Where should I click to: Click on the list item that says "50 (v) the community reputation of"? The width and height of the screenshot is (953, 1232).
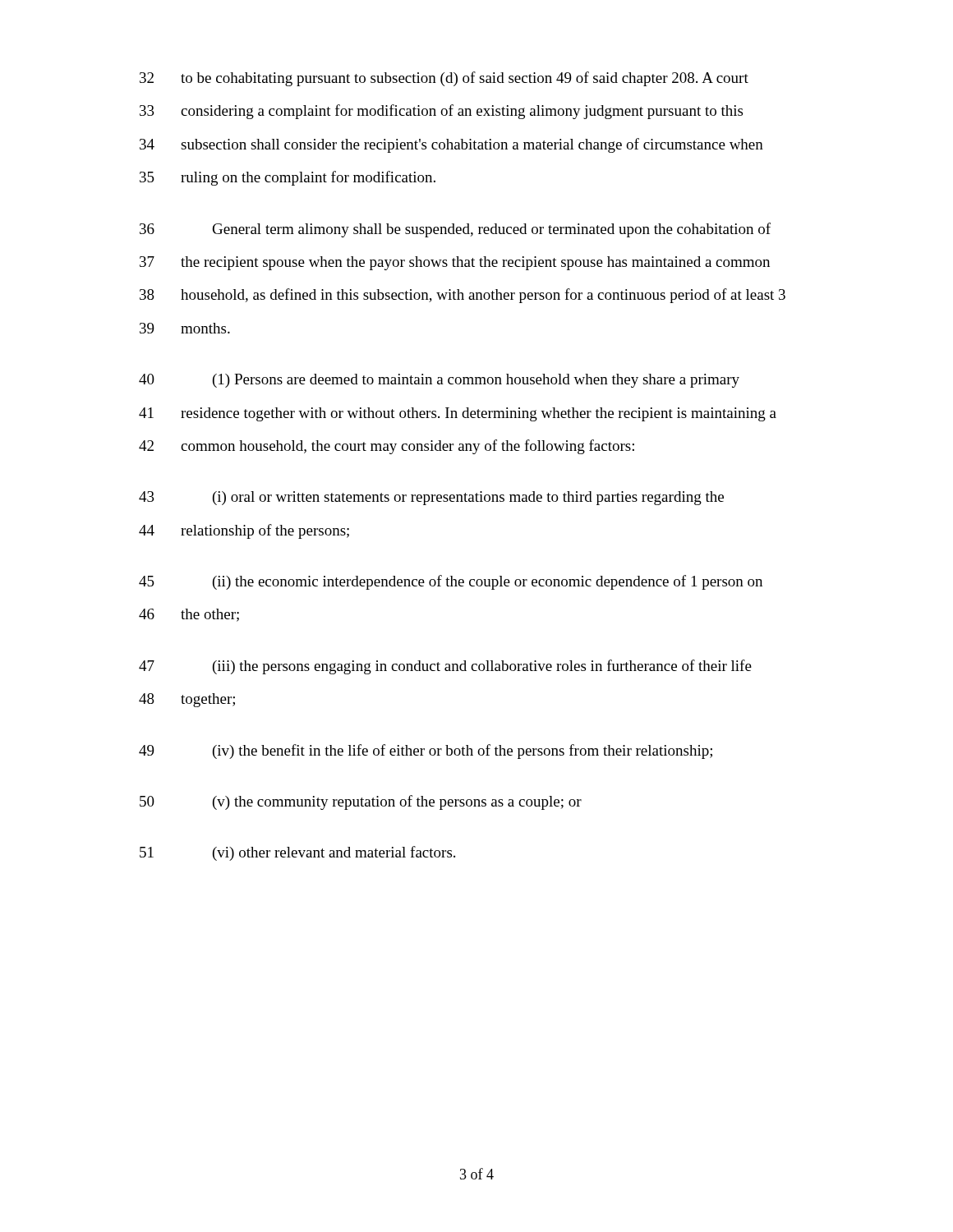click(x=476, y=802)
